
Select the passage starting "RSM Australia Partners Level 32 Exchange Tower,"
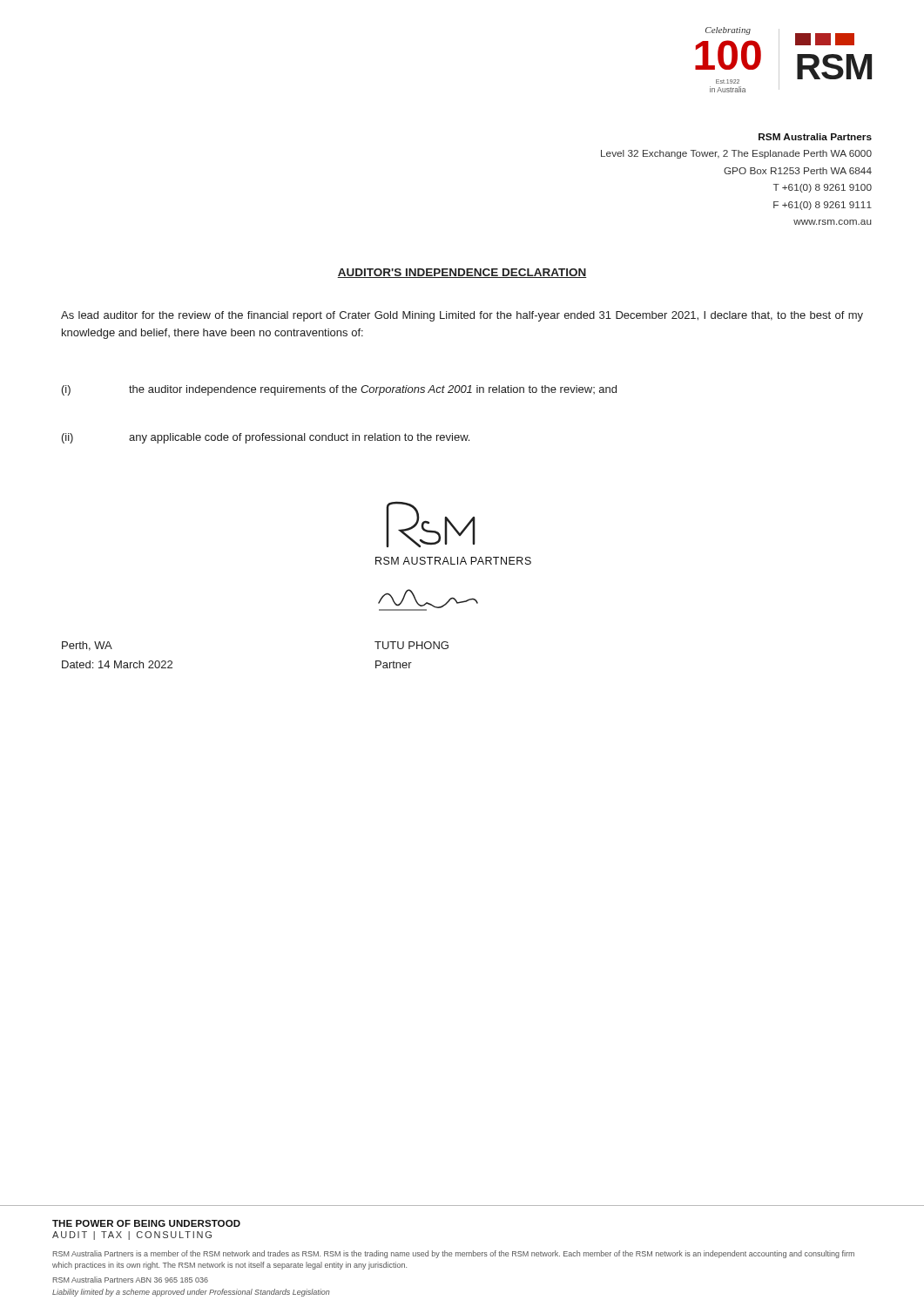(x=736, y=180)
